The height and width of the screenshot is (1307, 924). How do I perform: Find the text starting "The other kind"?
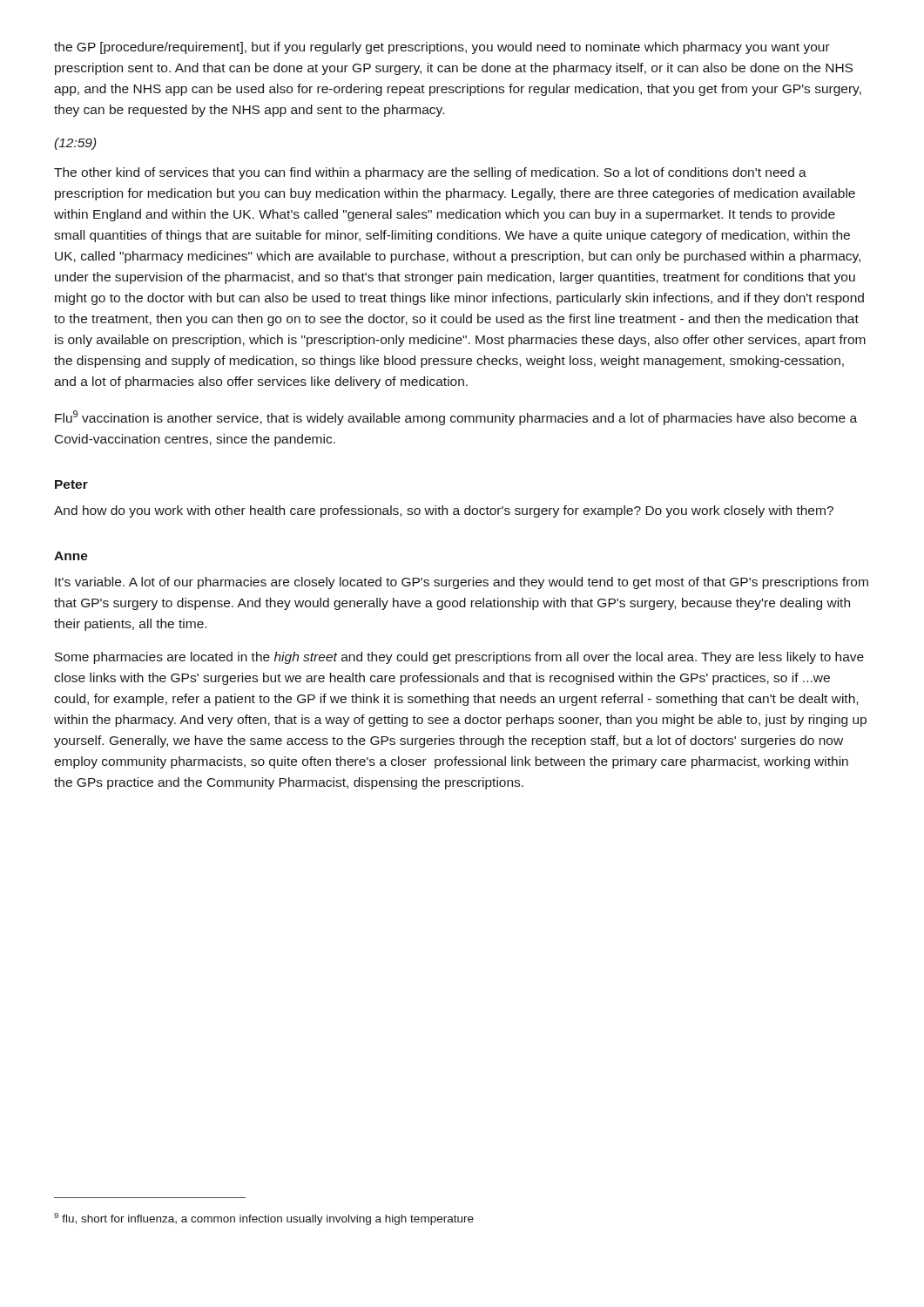460,277
